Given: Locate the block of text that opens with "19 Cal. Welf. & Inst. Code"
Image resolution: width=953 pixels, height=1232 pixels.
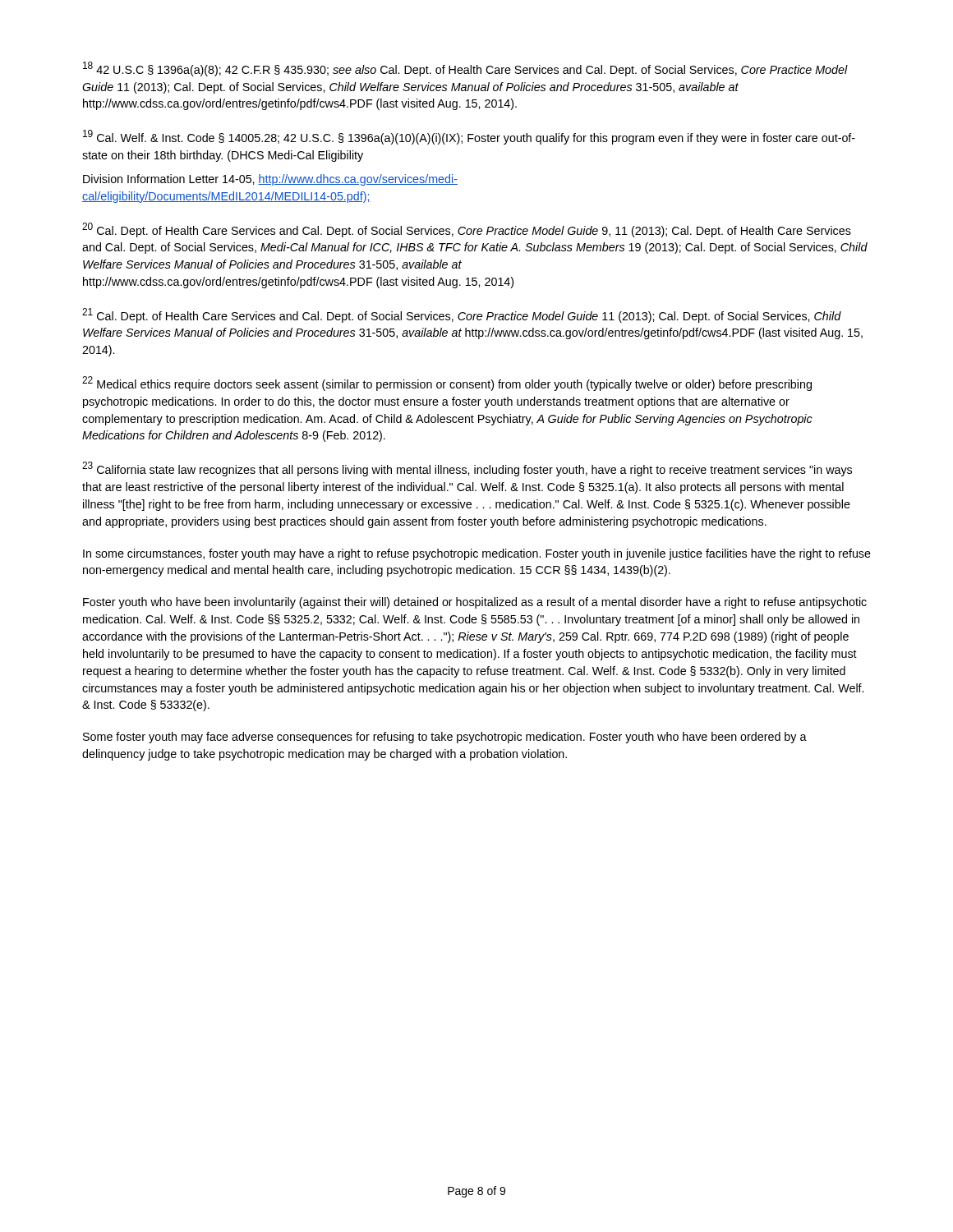Looking at the screenshot, I should click(476, 146).
